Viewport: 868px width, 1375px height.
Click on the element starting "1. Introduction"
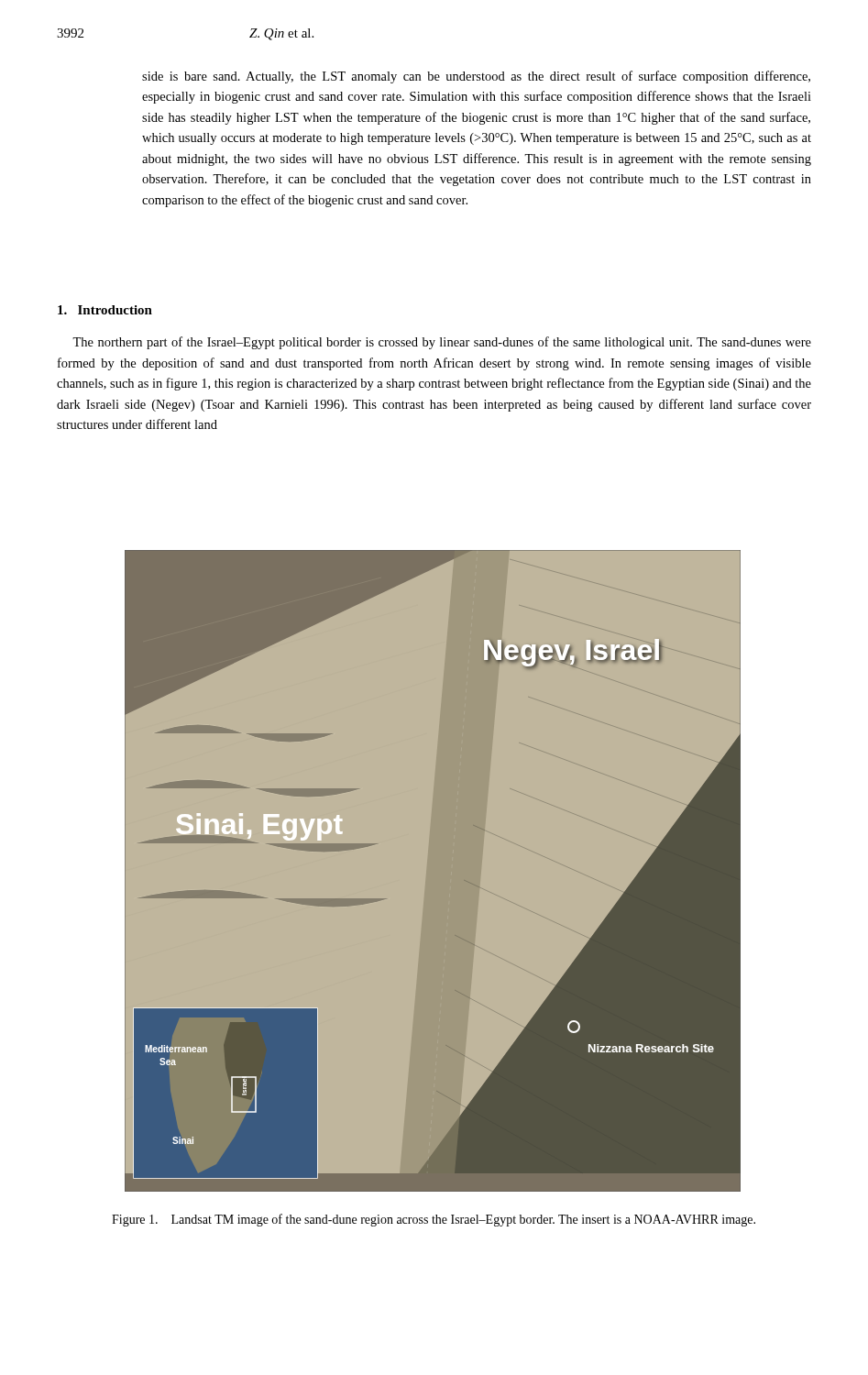[104, 310]
